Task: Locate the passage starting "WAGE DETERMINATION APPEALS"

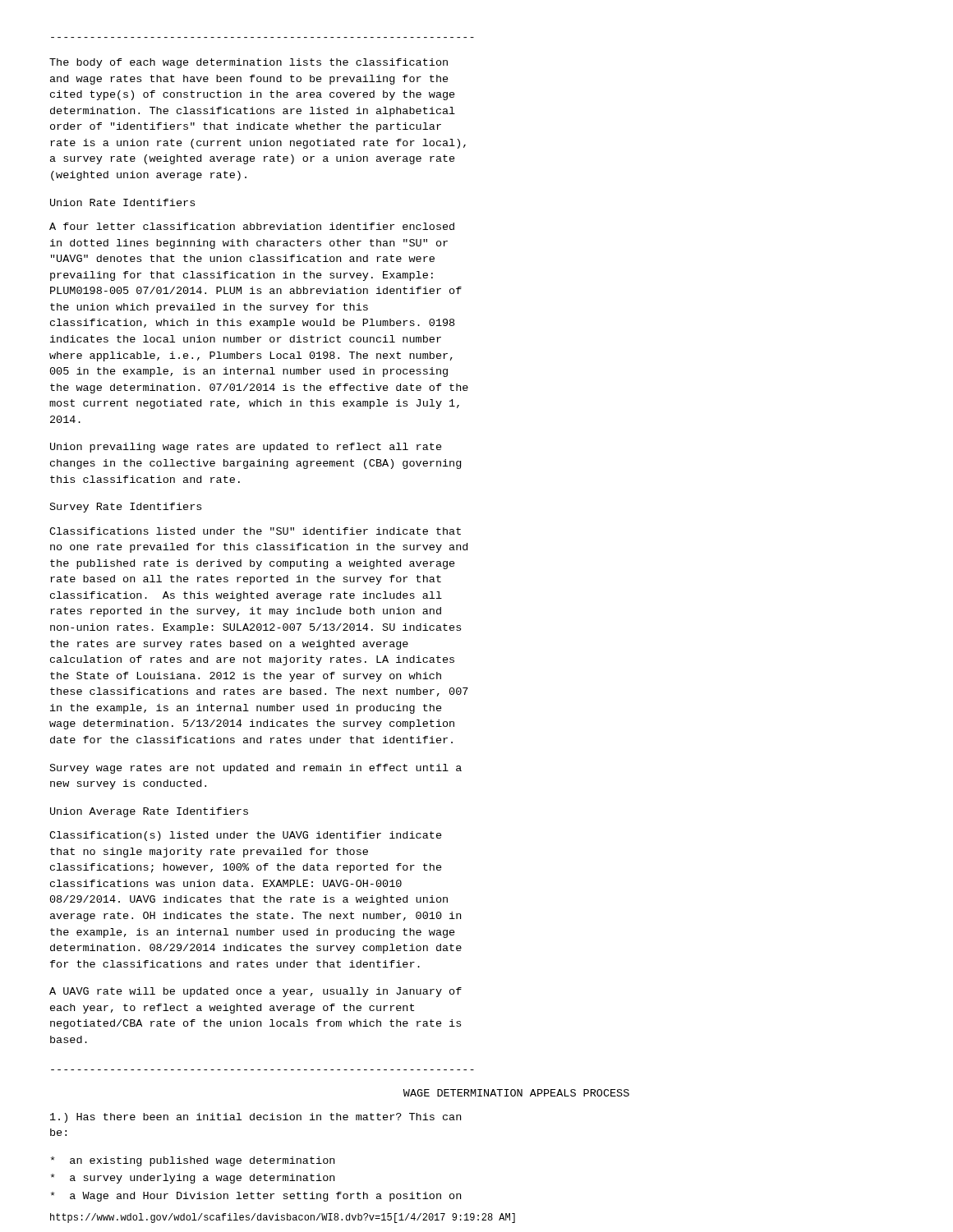Action: pos(476,1093)
